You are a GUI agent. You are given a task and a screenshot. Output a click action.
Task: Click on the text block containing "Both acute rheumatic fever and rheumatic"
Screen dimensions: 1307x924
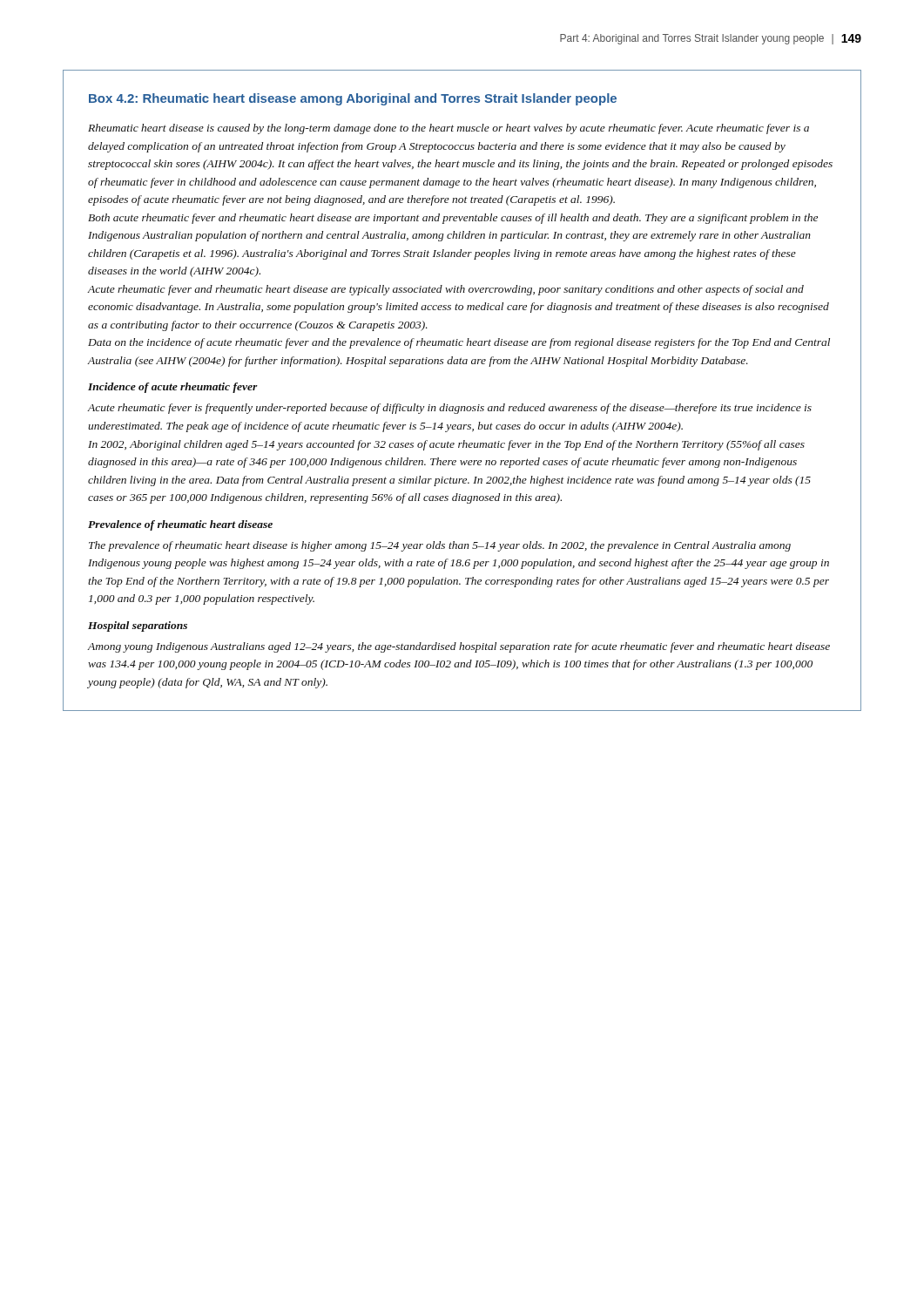462,245
